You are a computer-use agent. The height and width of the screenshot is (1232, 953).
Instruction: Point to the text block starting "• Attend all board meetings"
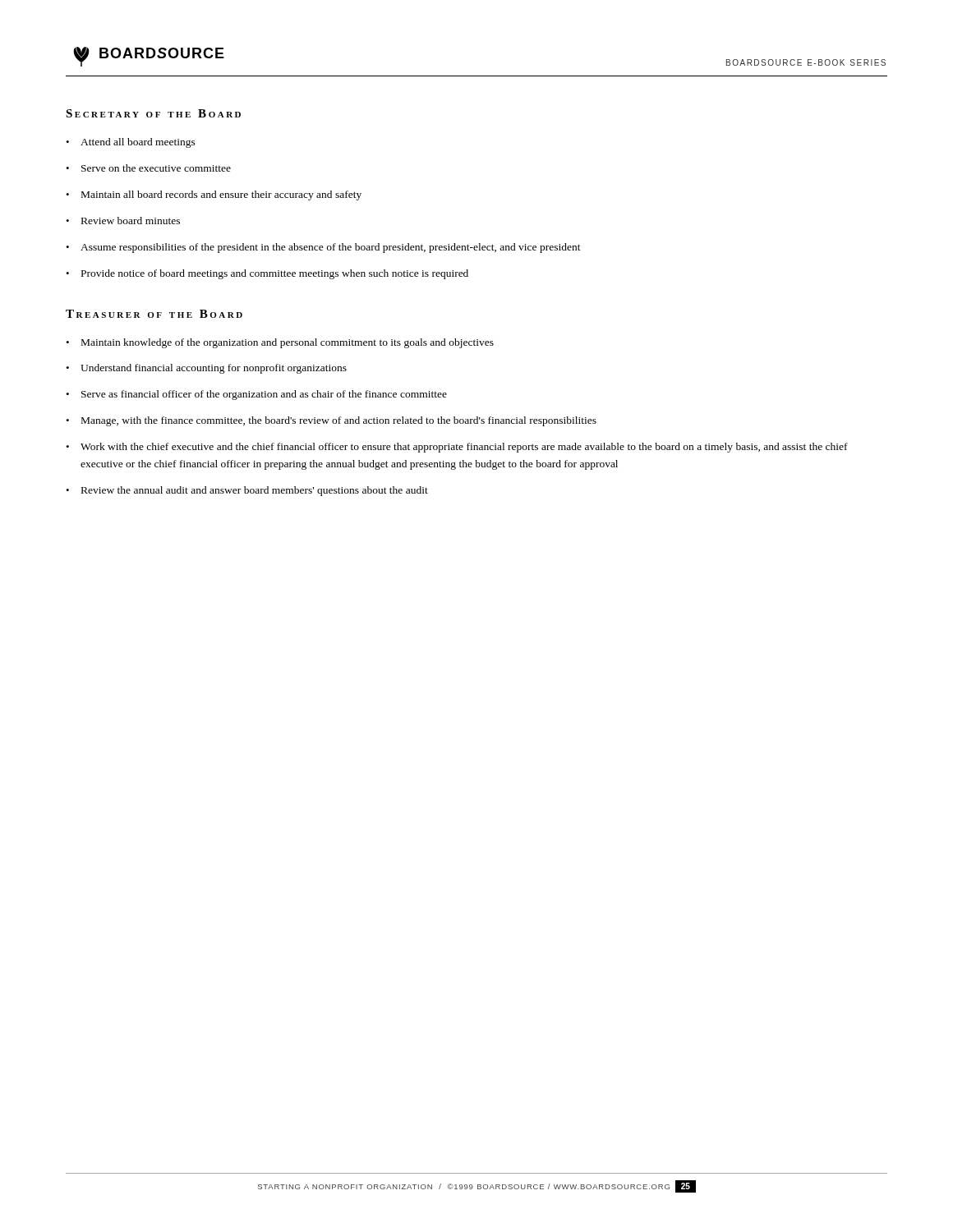point(131,143)
